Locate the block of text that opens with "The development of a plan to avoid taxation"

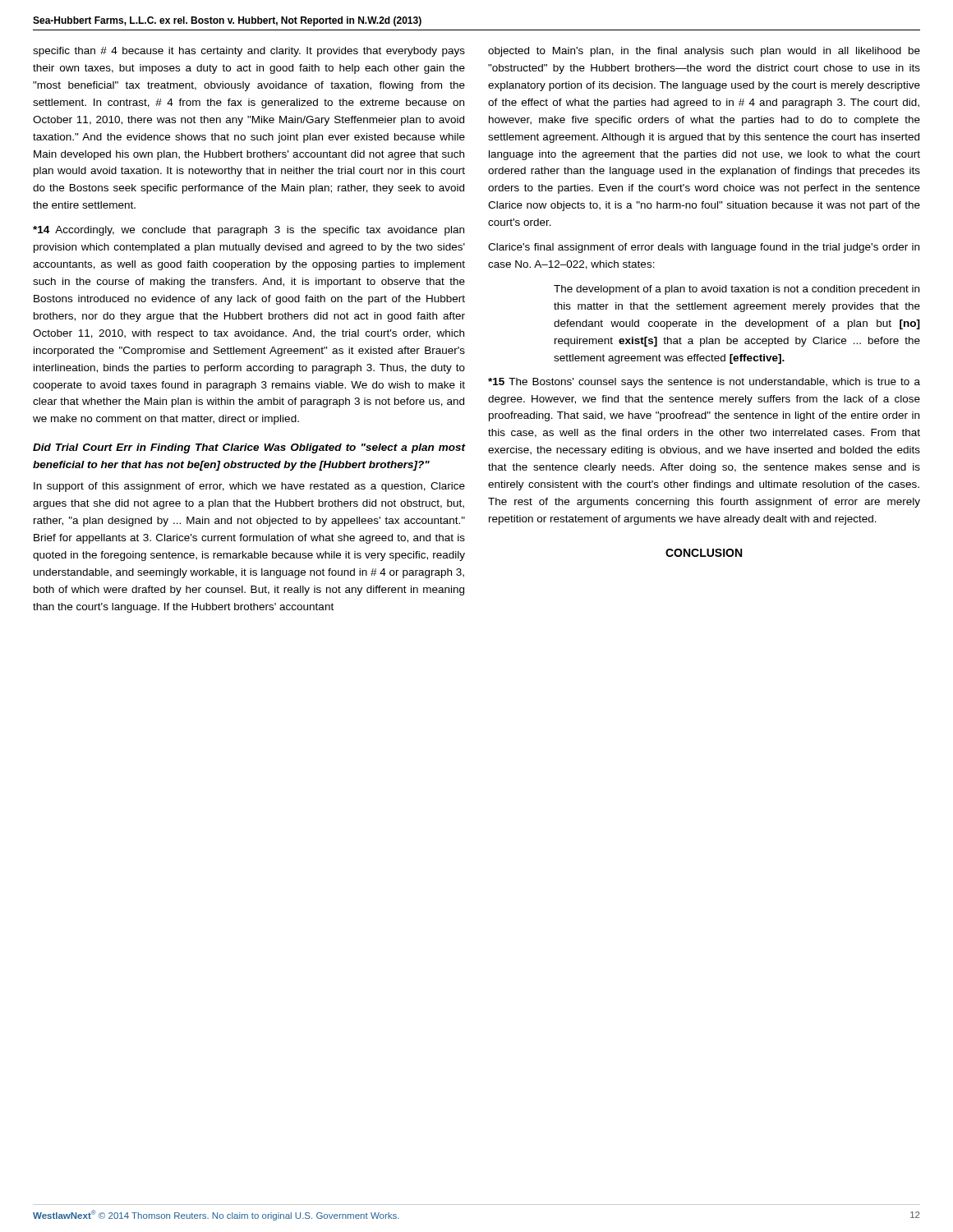737,324
